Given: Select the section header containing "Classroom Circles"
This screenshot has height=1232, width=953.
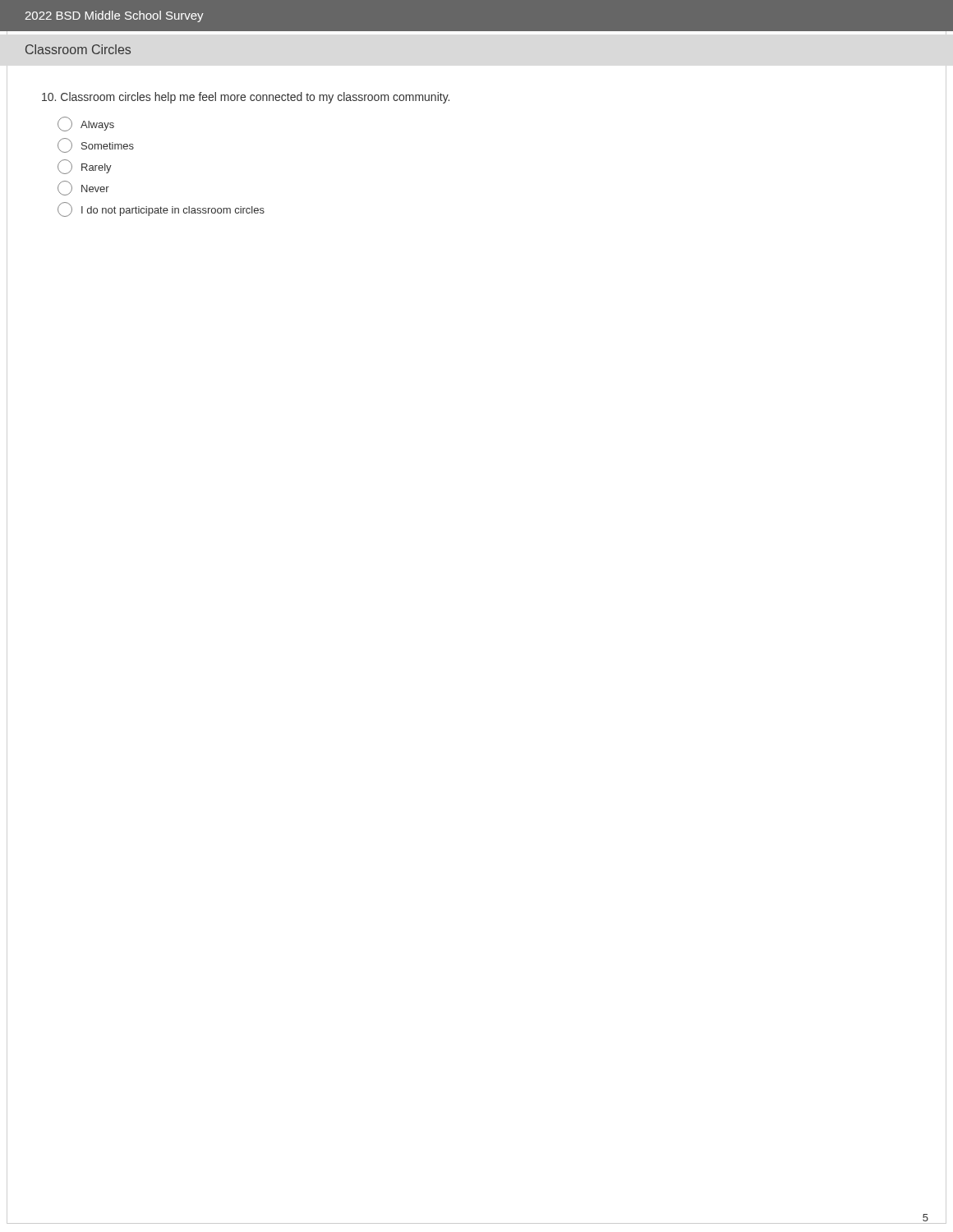Looking at the screenshot, I should coord(78,50).
